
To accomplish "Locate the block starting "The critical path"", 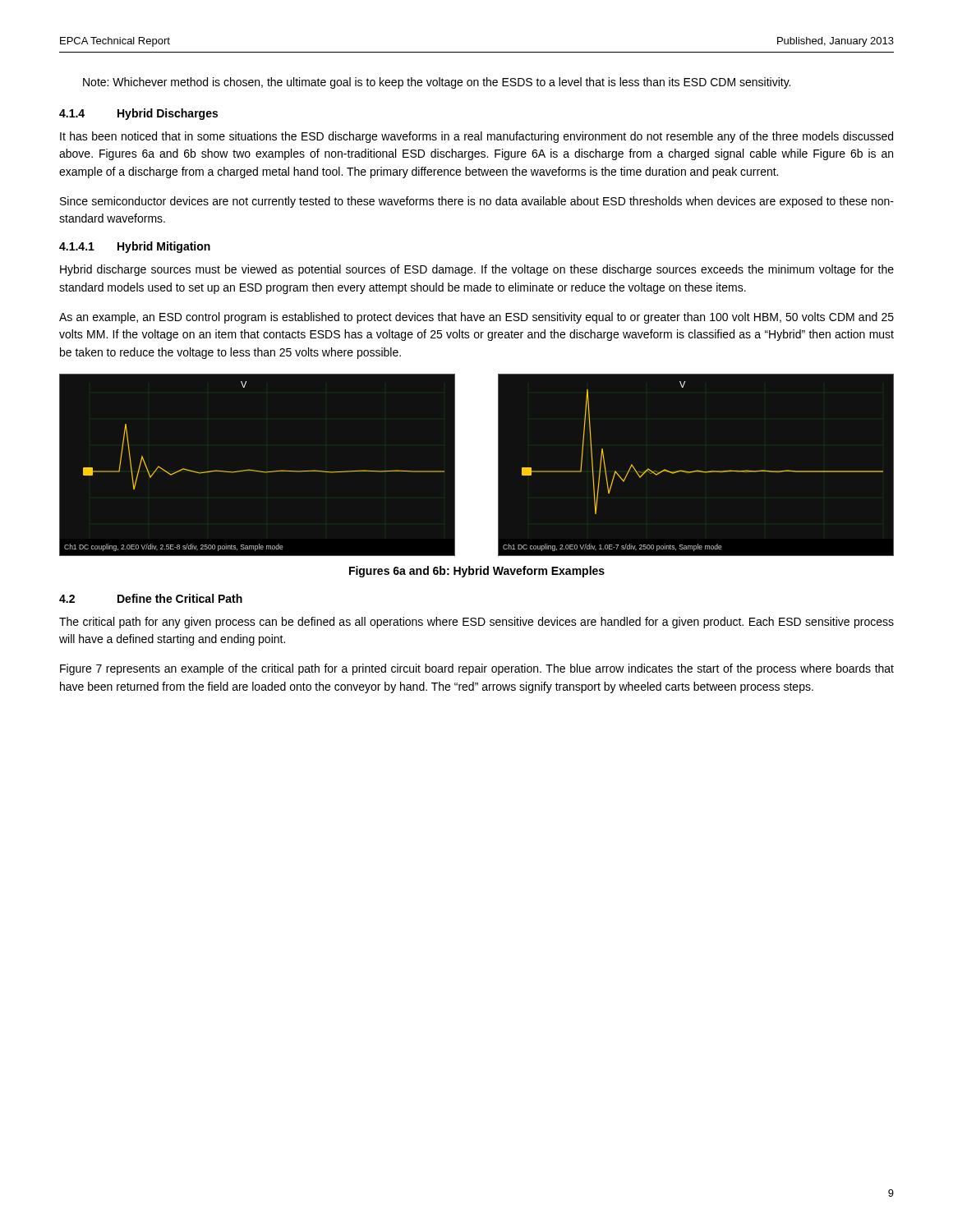I will click(x=476, y=630).
